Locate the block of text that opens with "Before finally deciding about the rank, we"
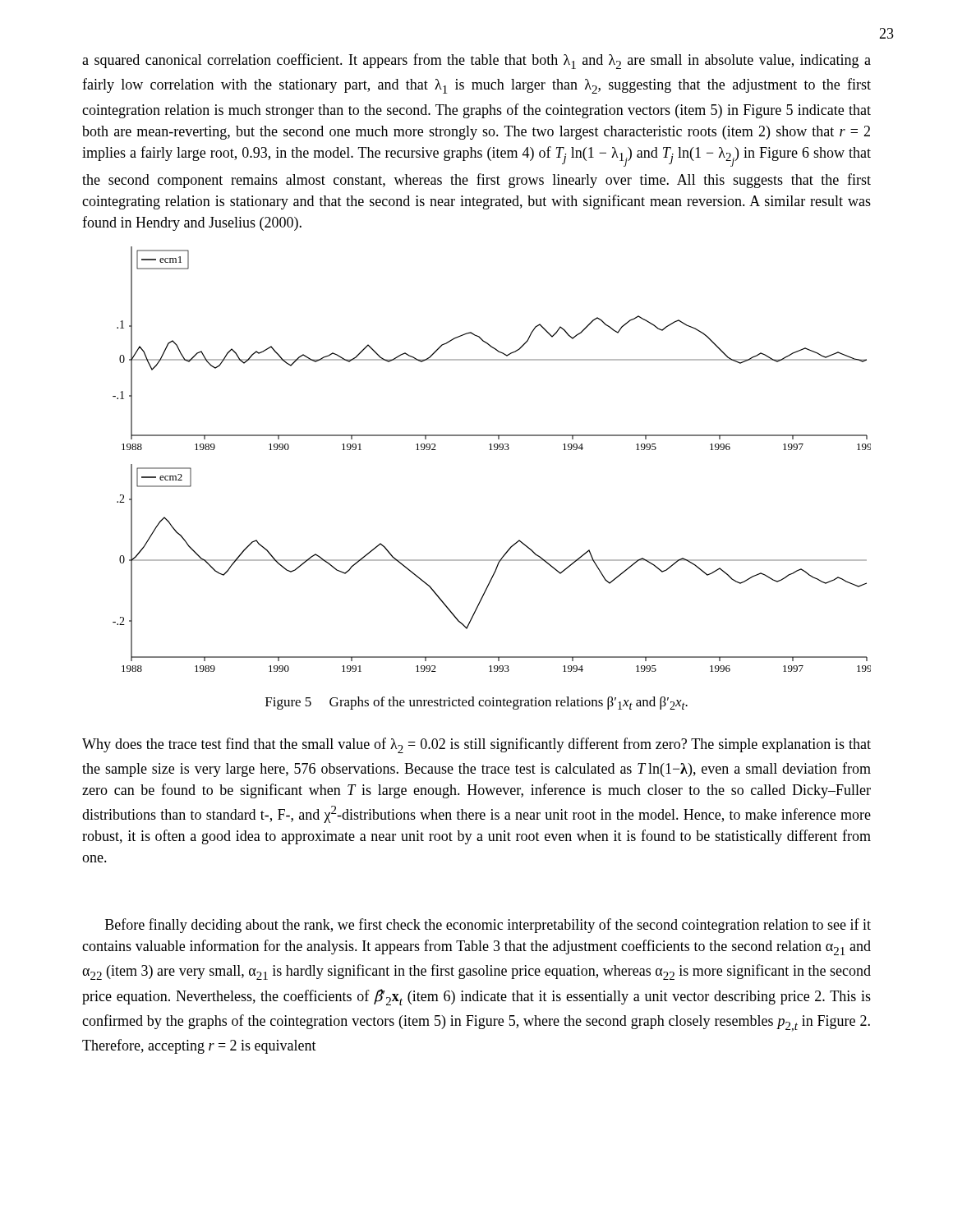 click(x=476, y=985)
